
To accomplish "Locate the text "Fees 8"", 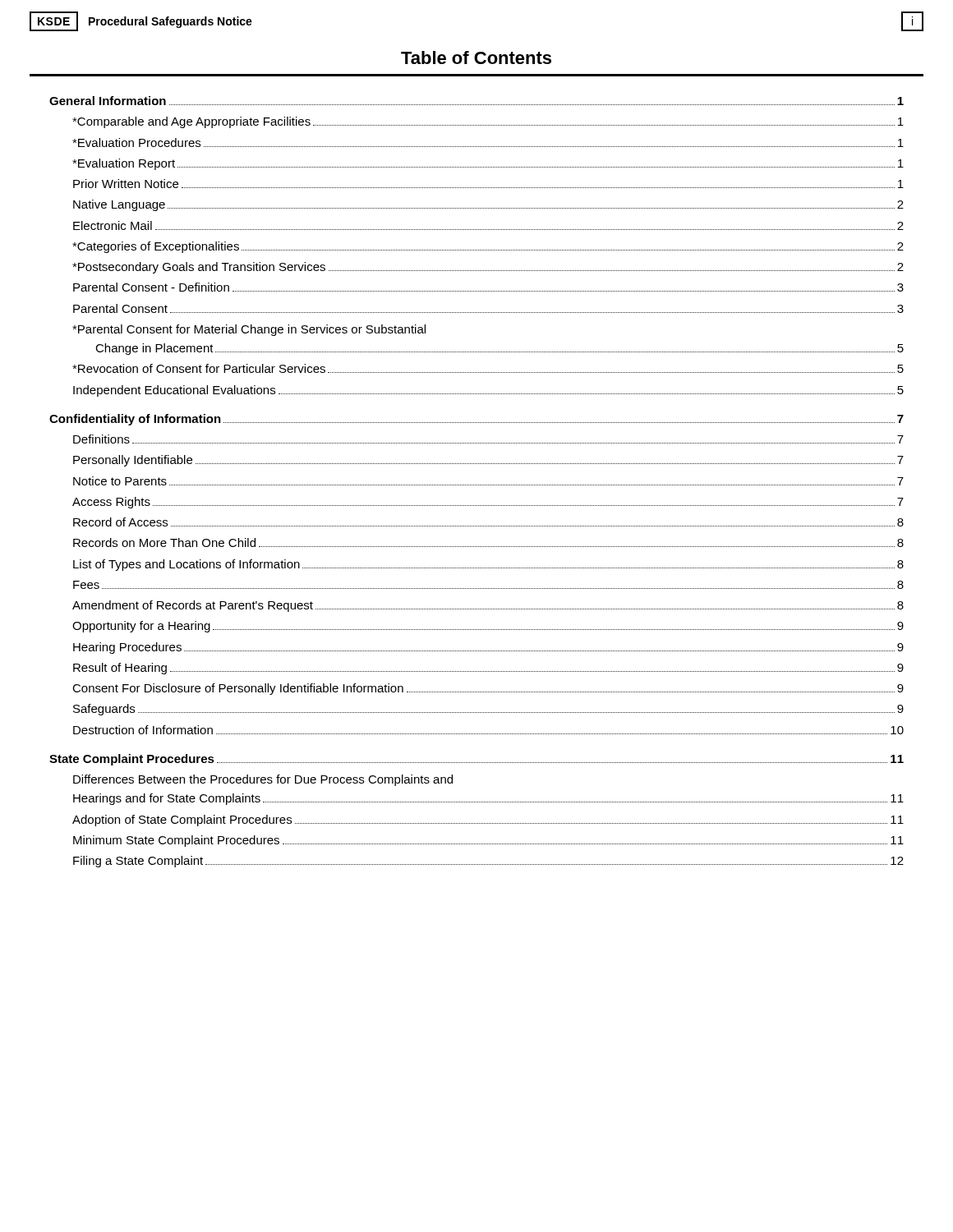I will 488,584.
